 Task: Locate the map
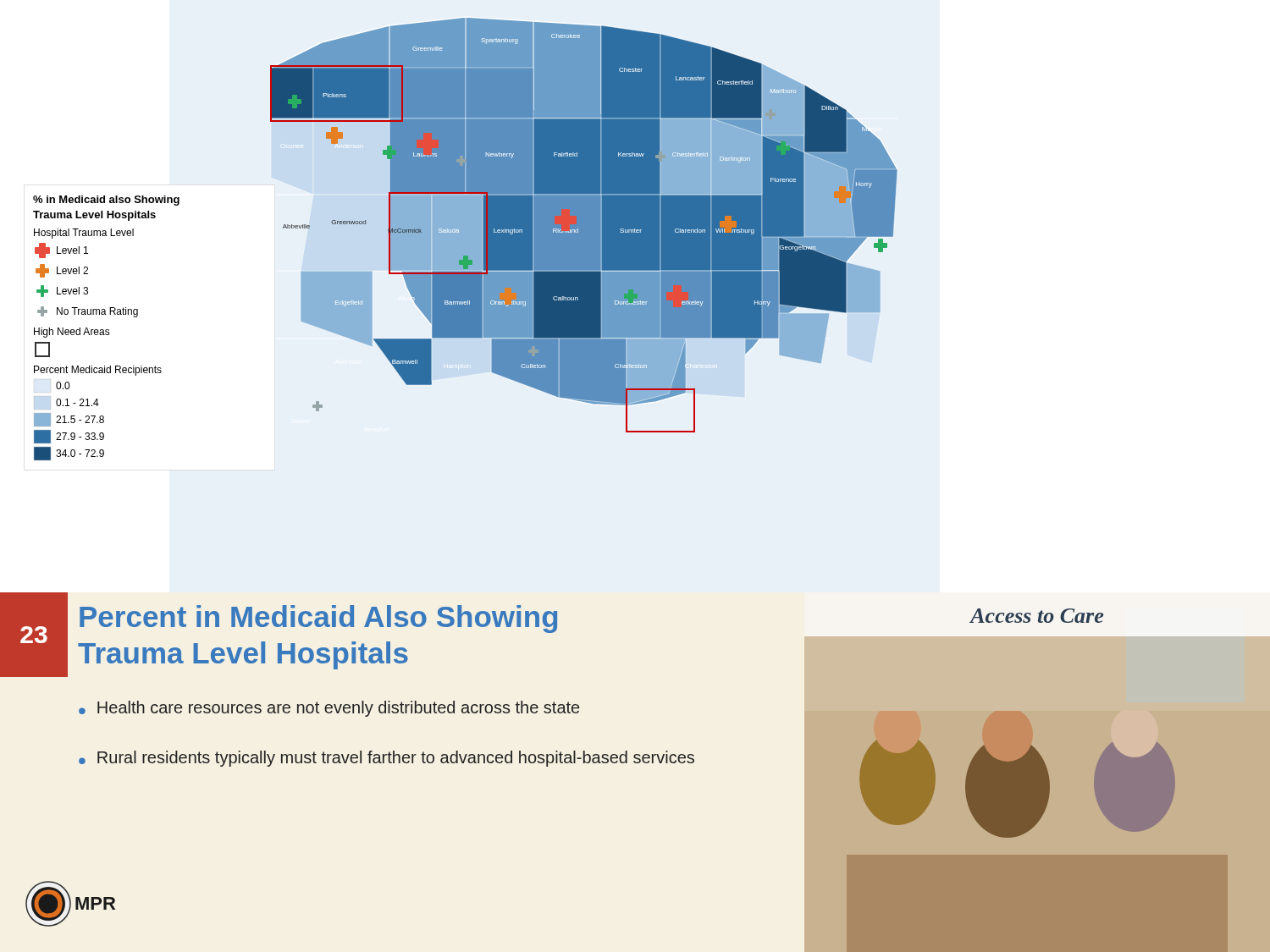tap(555, 296)
